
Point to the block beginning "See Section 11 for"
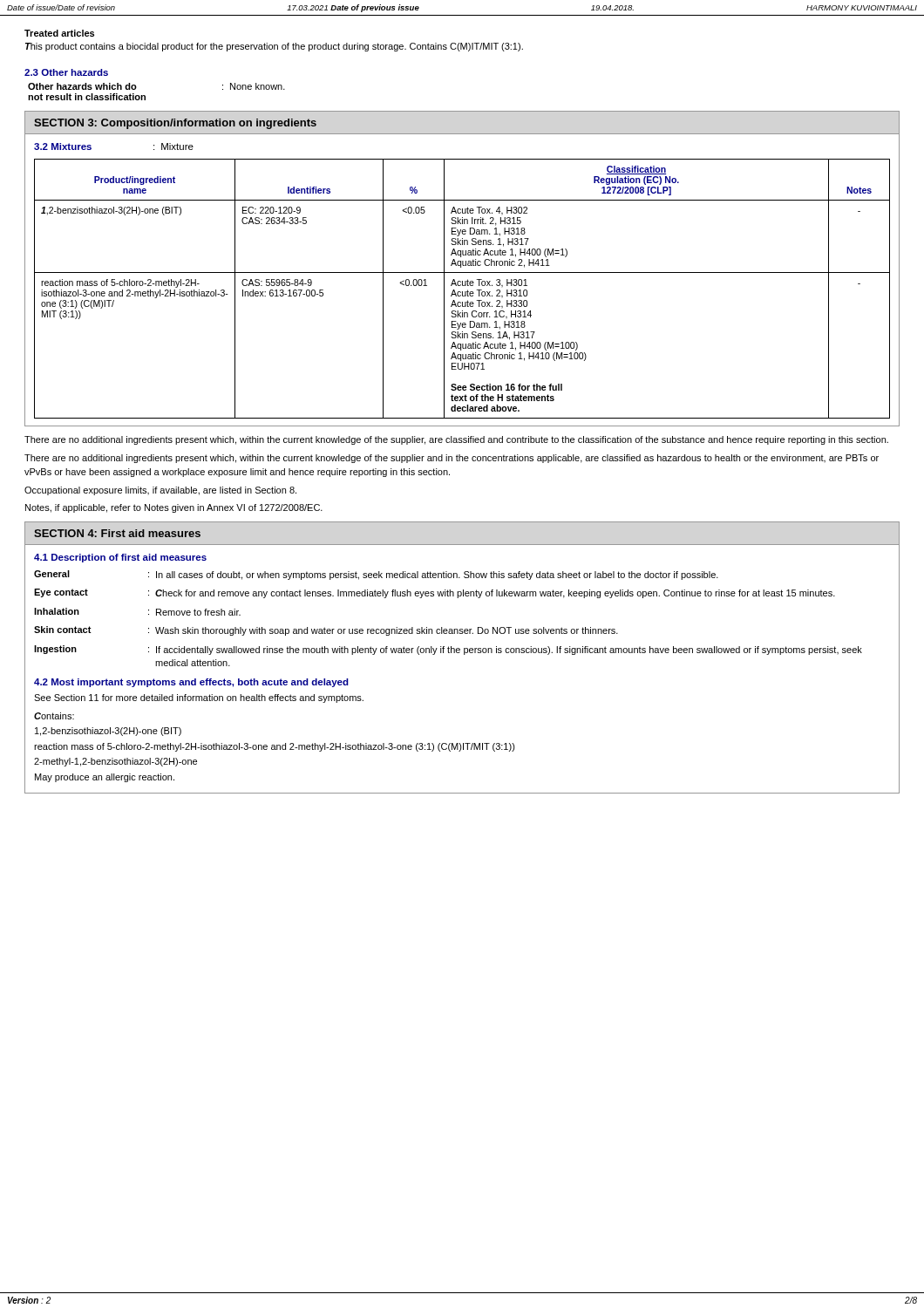(x=199, y=698)
